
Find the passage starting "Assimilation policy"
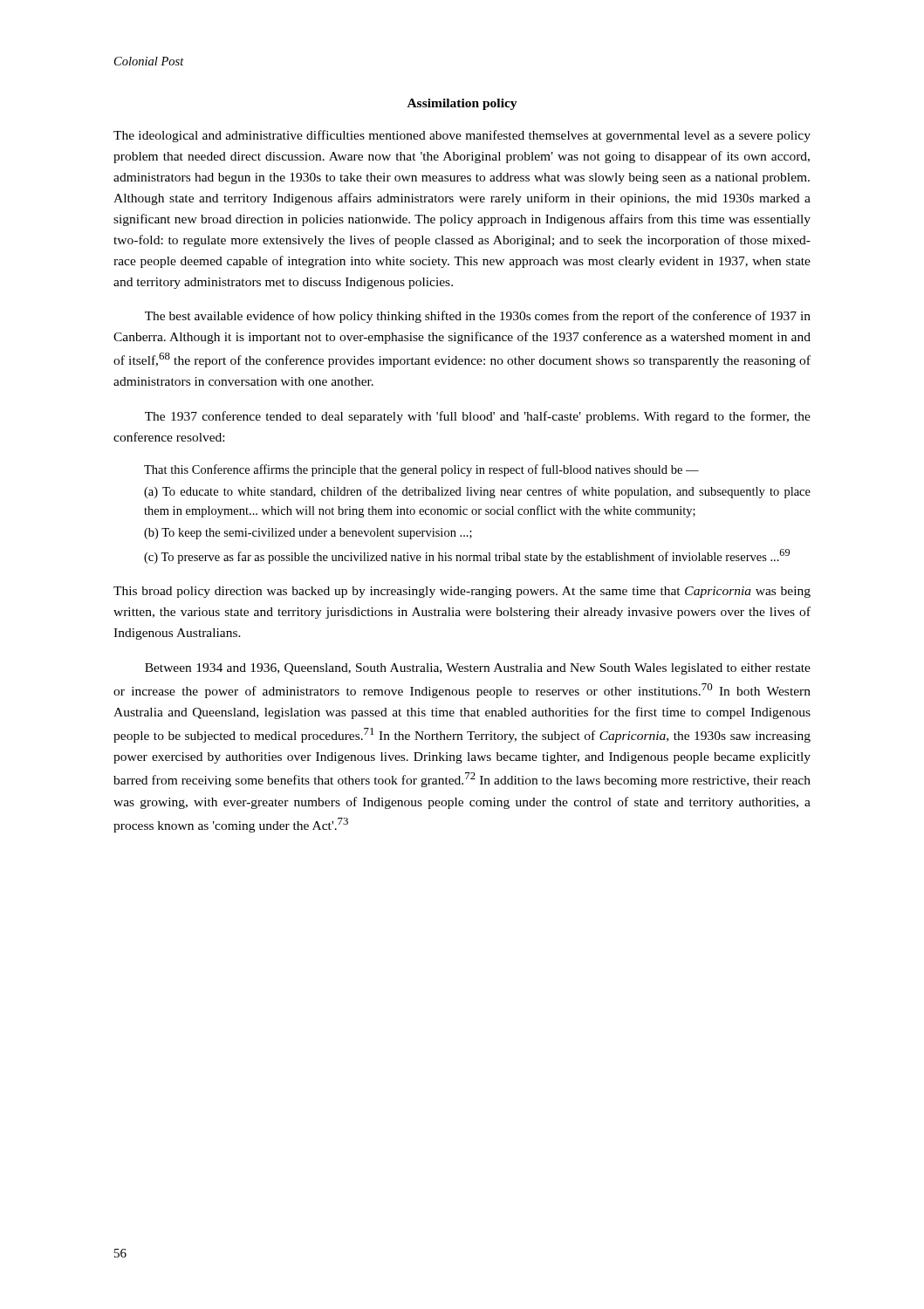coord(462,103)
